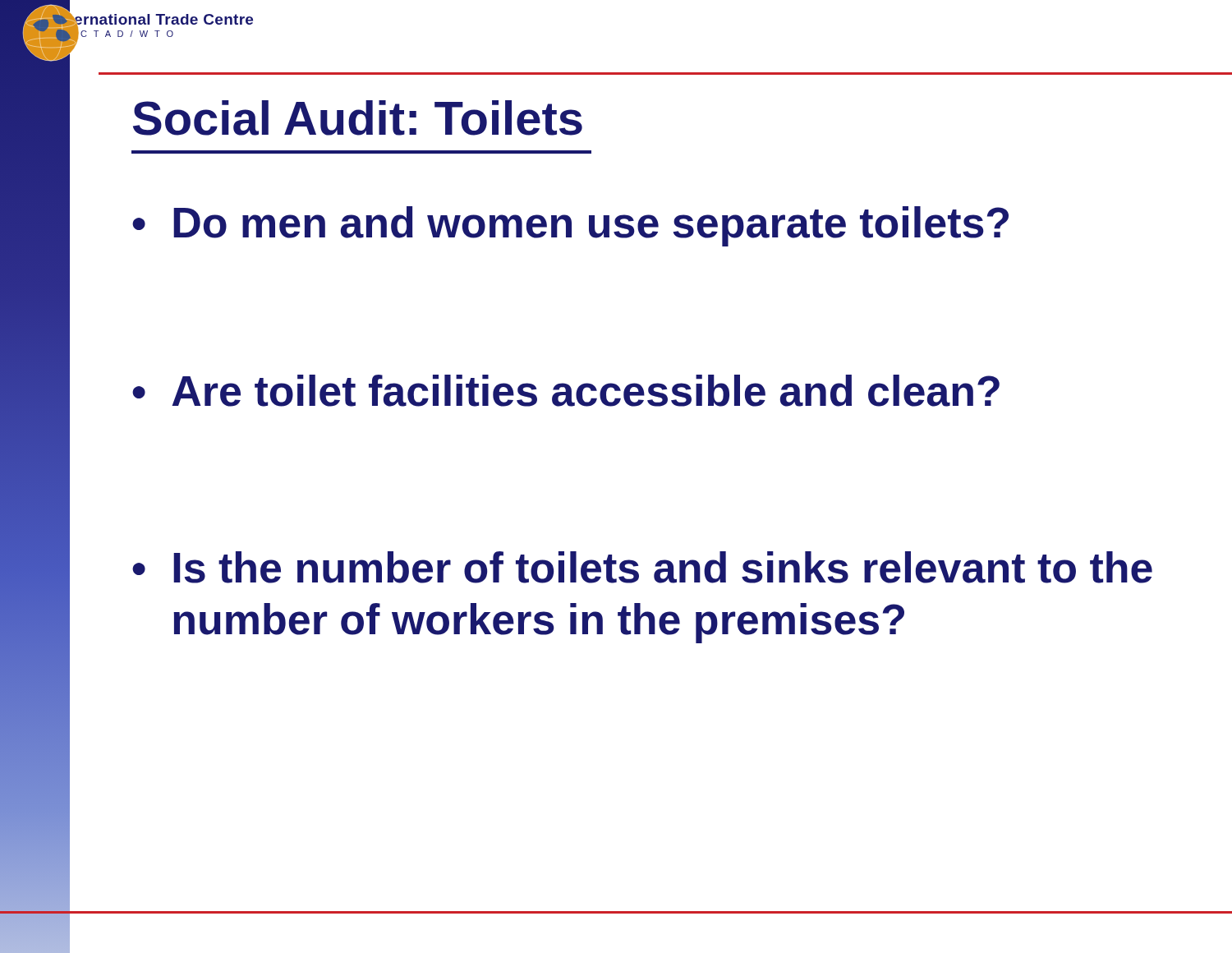
Task: Click on the text block starting "• Do men and women use"
Action: (571, 223)
